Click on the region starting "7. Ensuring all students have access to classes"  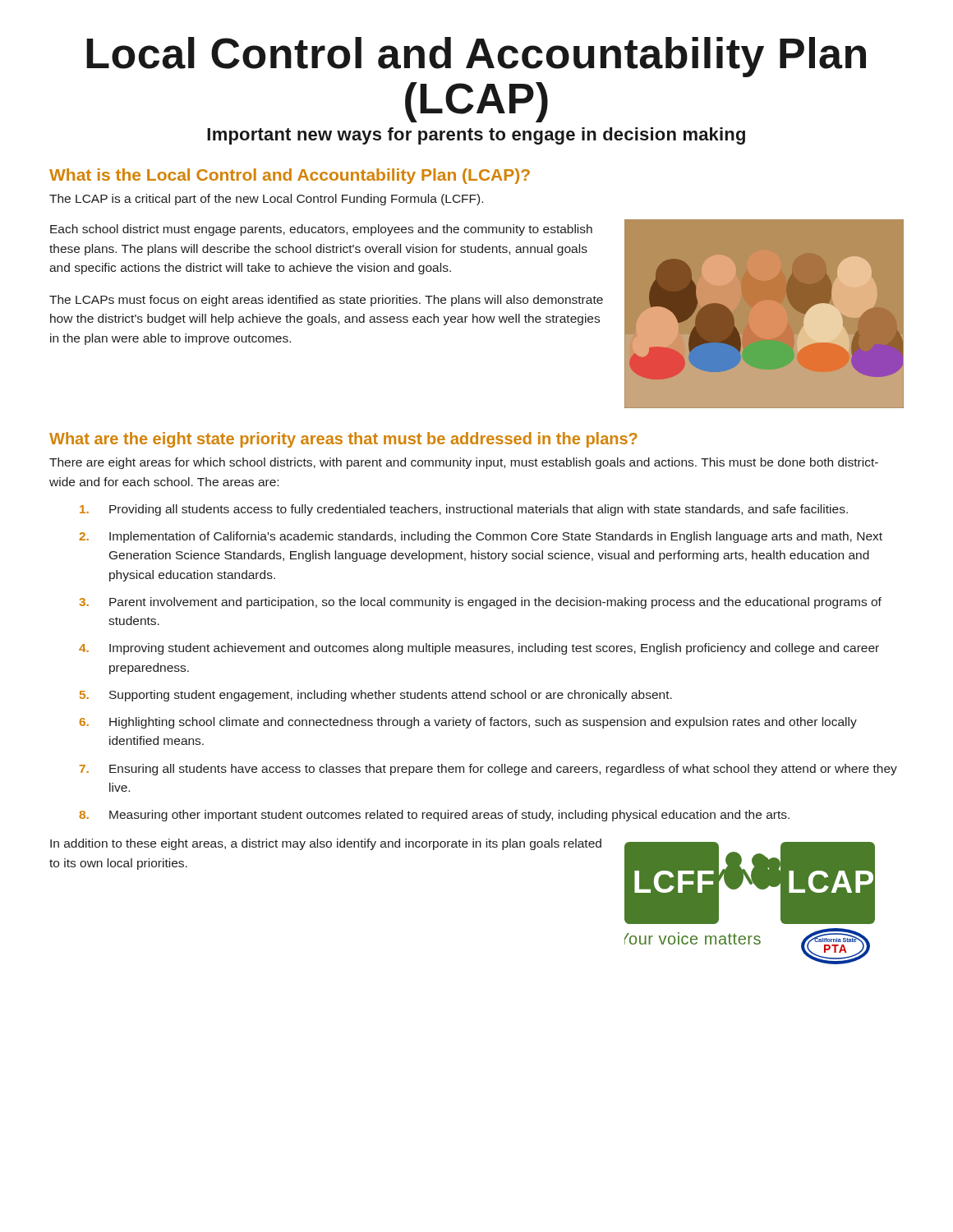(476, 778)
